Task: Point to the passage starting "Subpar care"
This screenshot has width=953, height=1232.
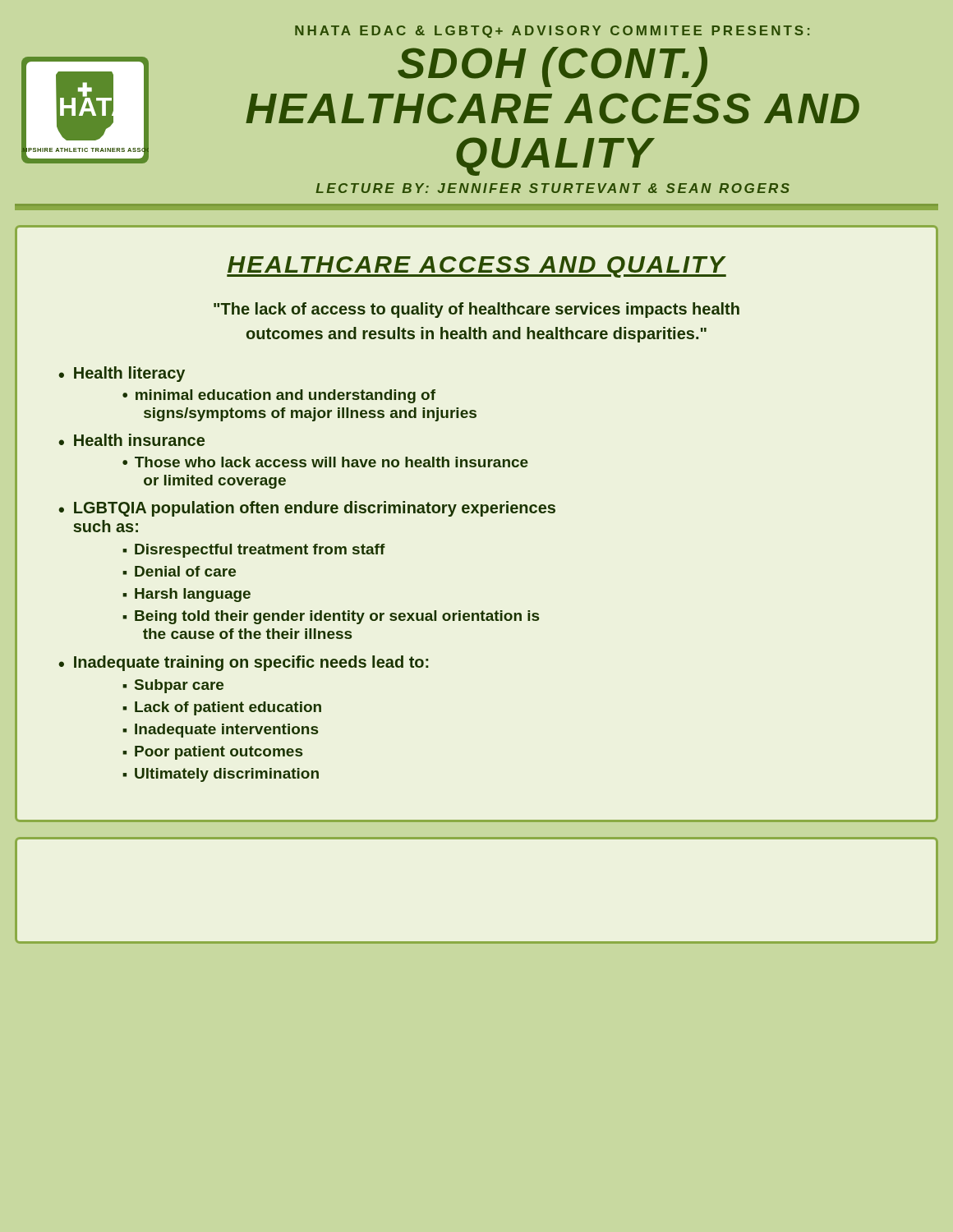Action: (x=179, y=685)
